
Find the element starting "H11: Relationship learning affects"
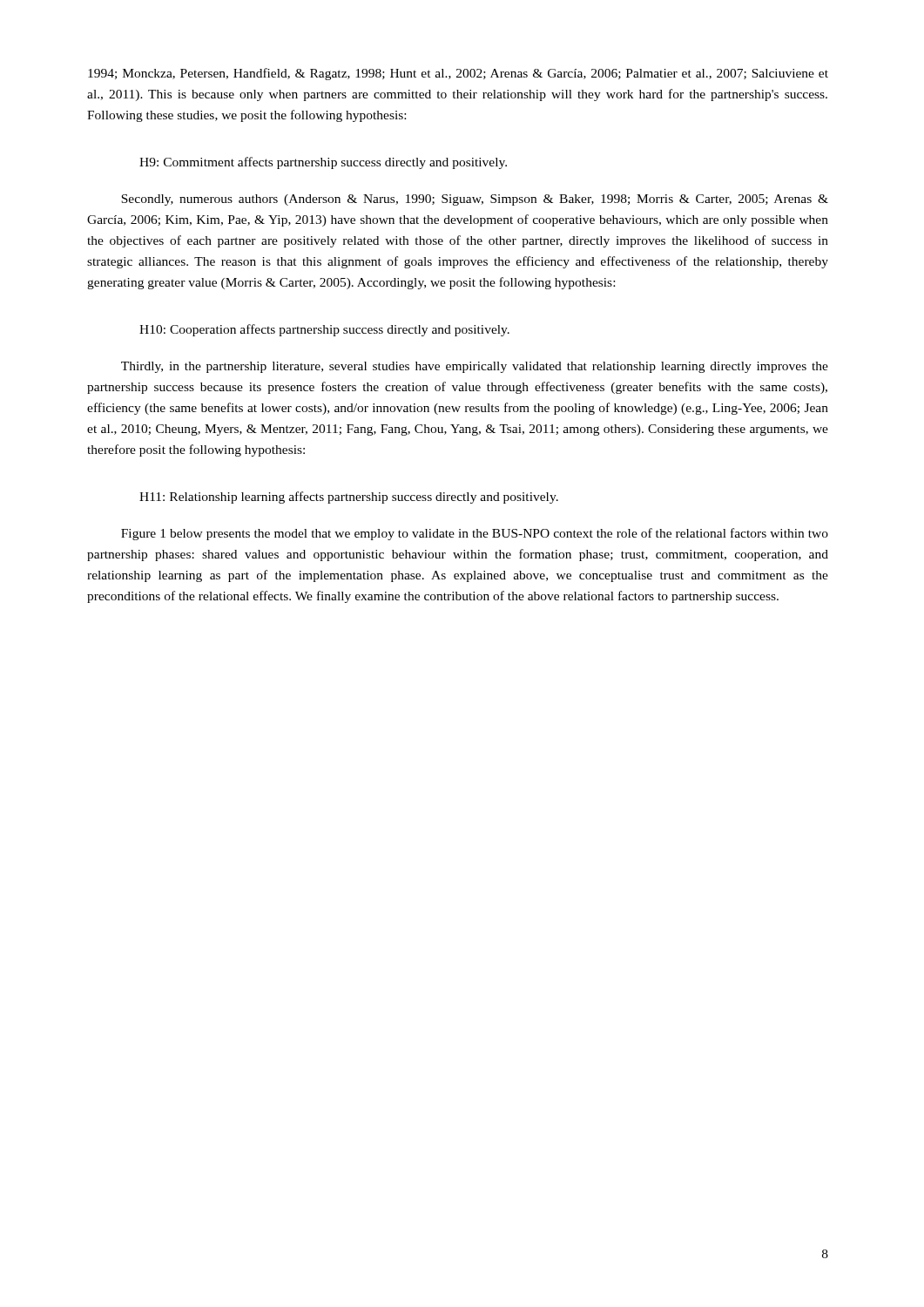click(349, 496)
